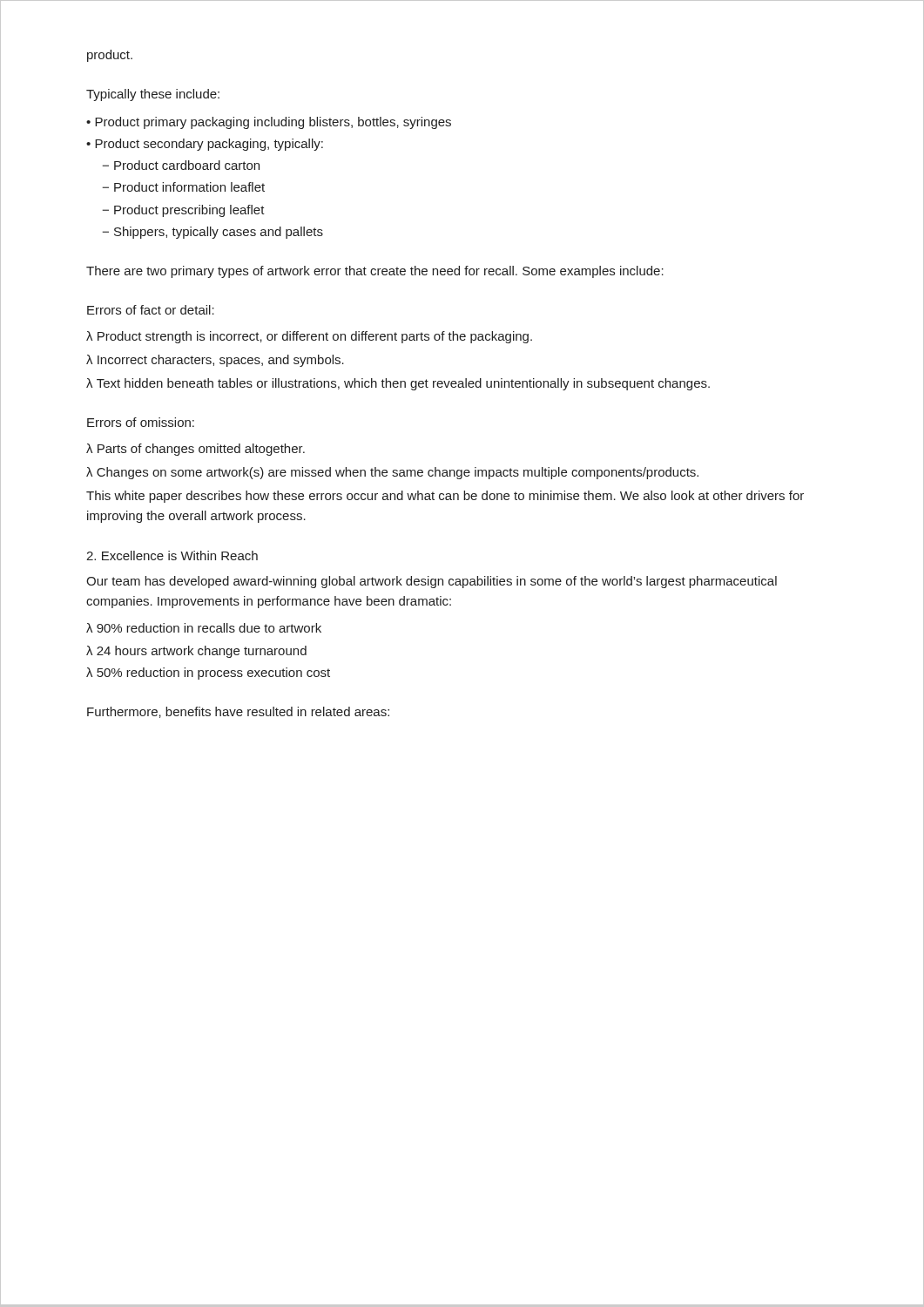
Task: Find the list item that says "λ Parts of"
Action: [196, 448]
